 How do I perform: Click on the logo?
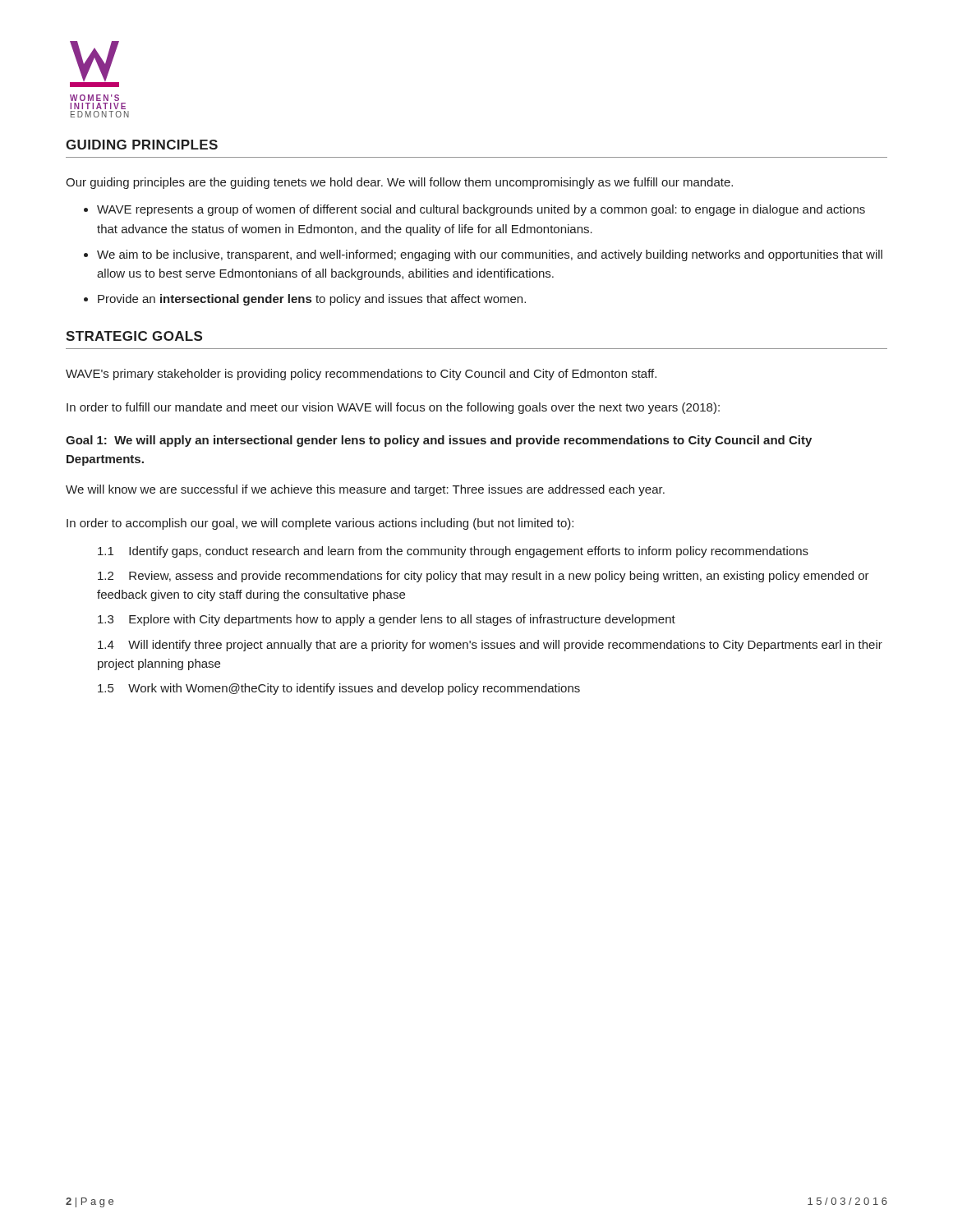click(x=476, y=76)
